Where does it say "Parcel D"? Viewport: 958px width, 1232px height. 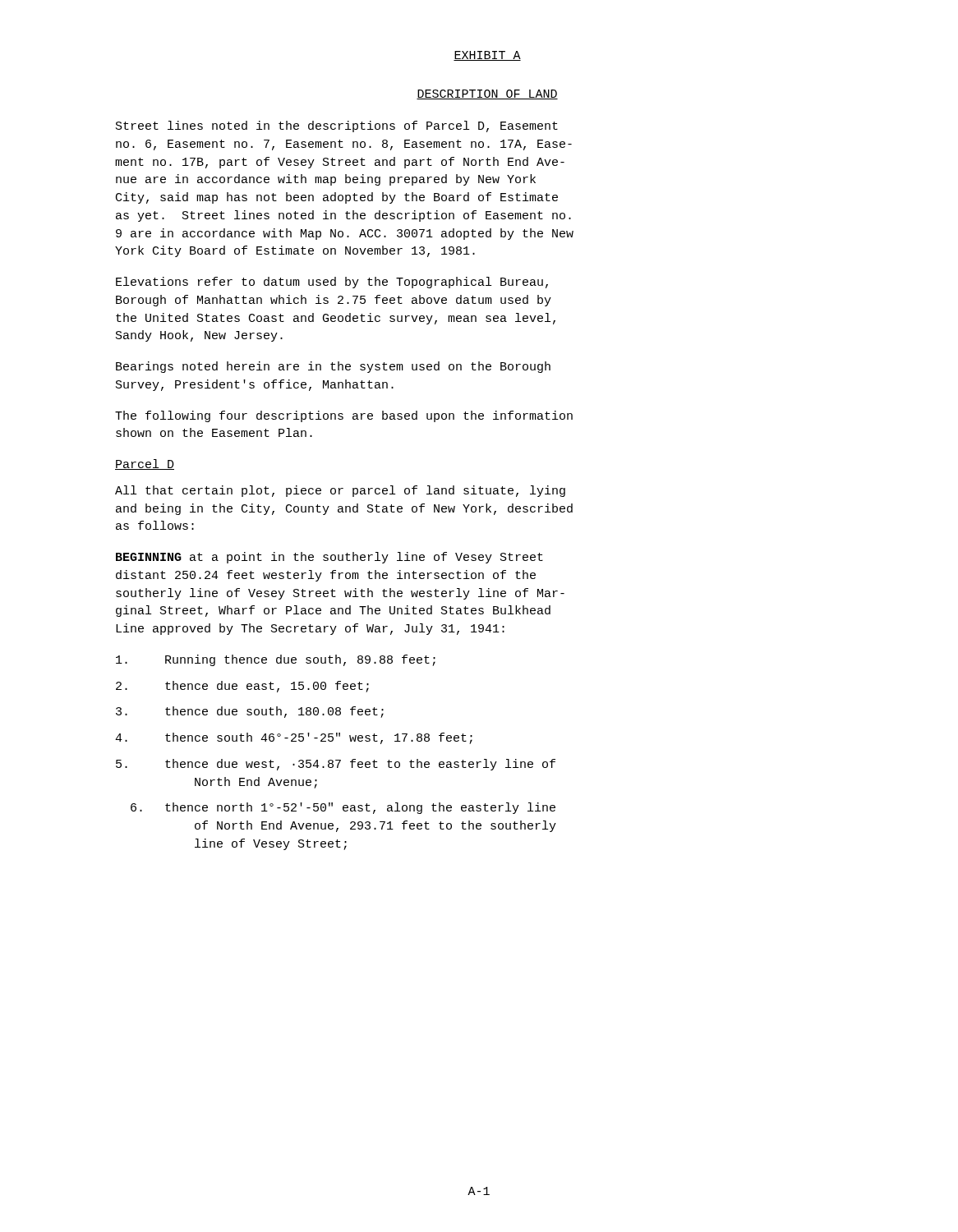coord(145,465)
